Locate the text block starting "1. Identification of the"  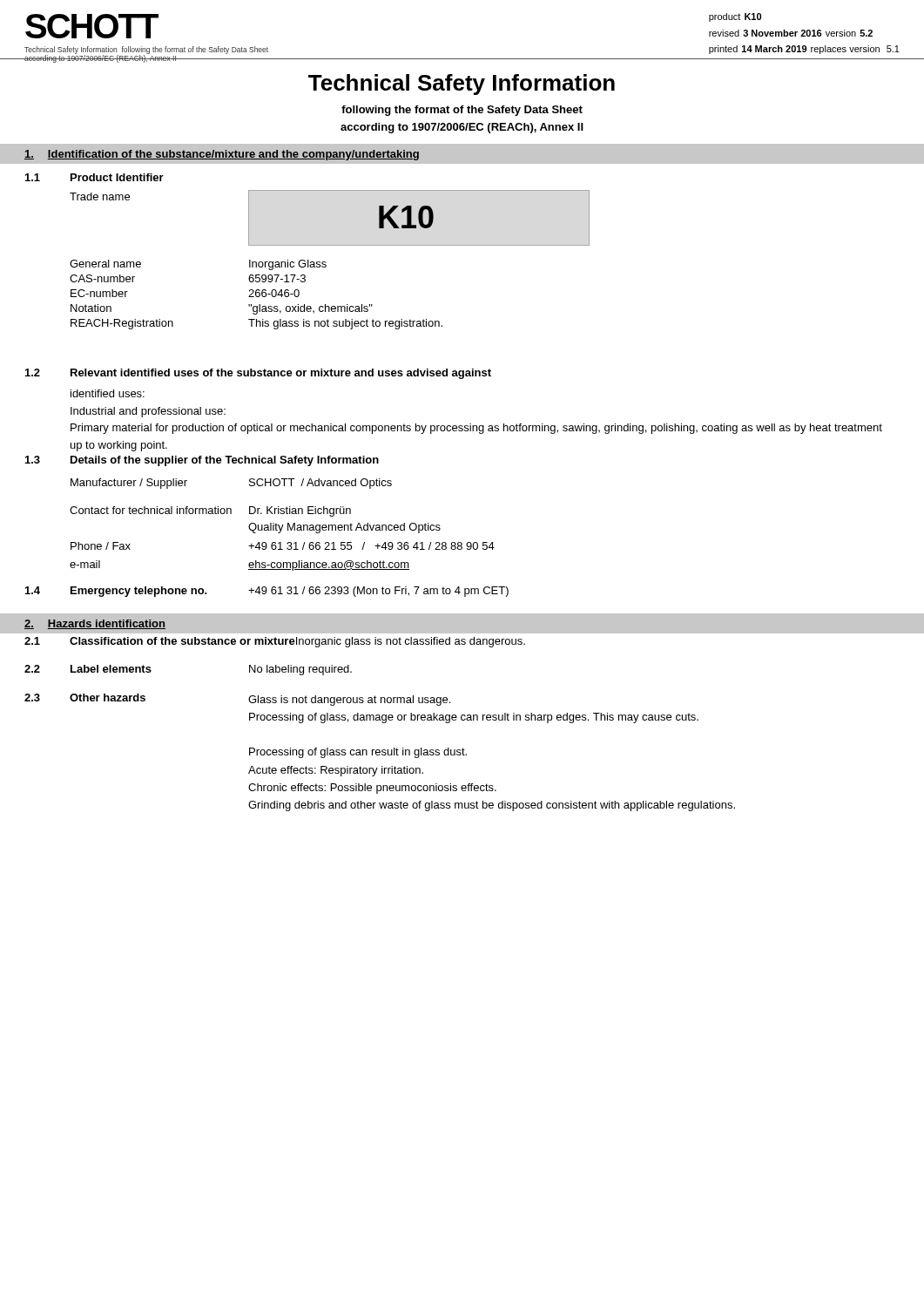(x=222, y=154)
